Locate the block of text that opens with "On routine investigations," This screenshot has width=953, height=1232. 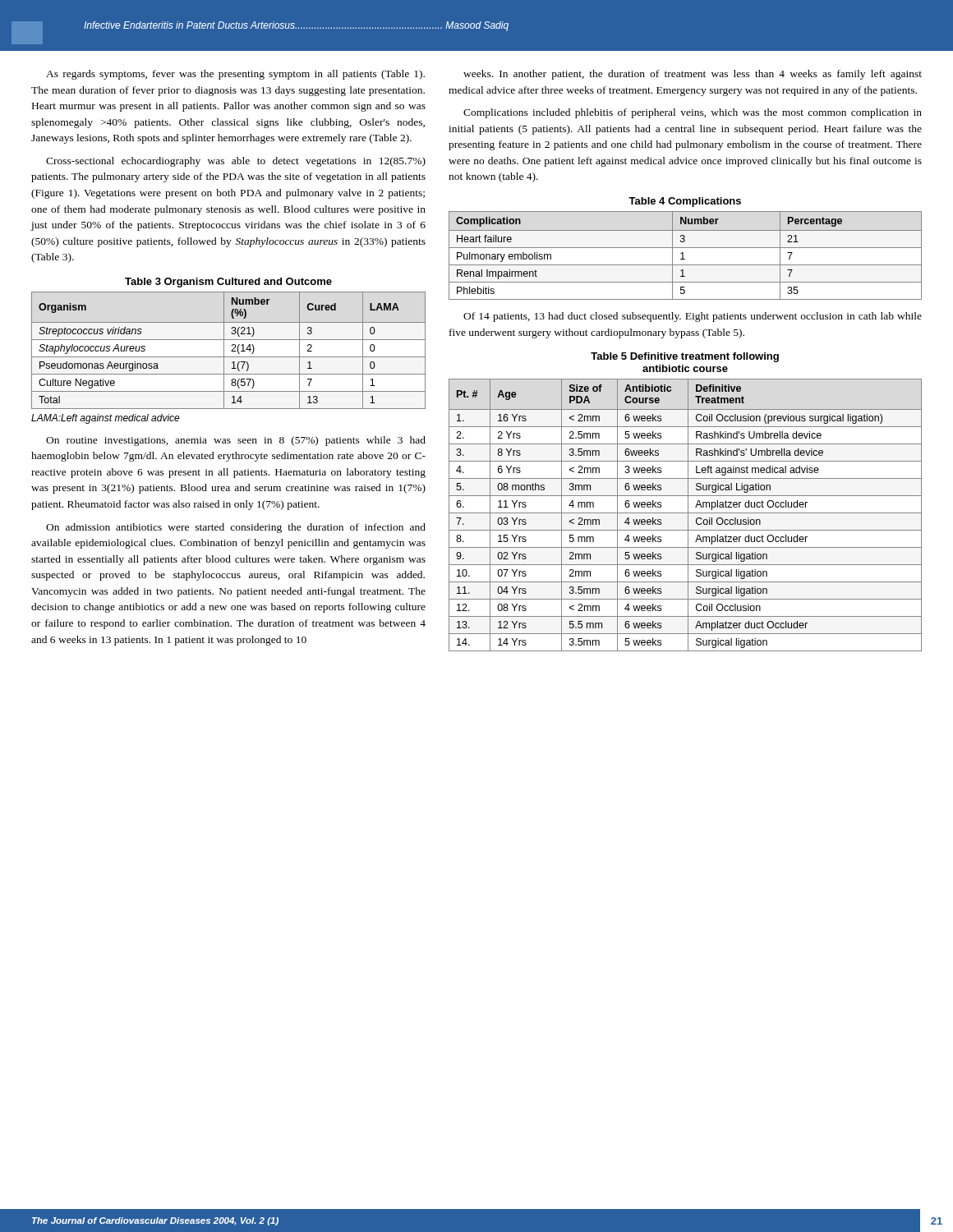click(x=228, y=472)
